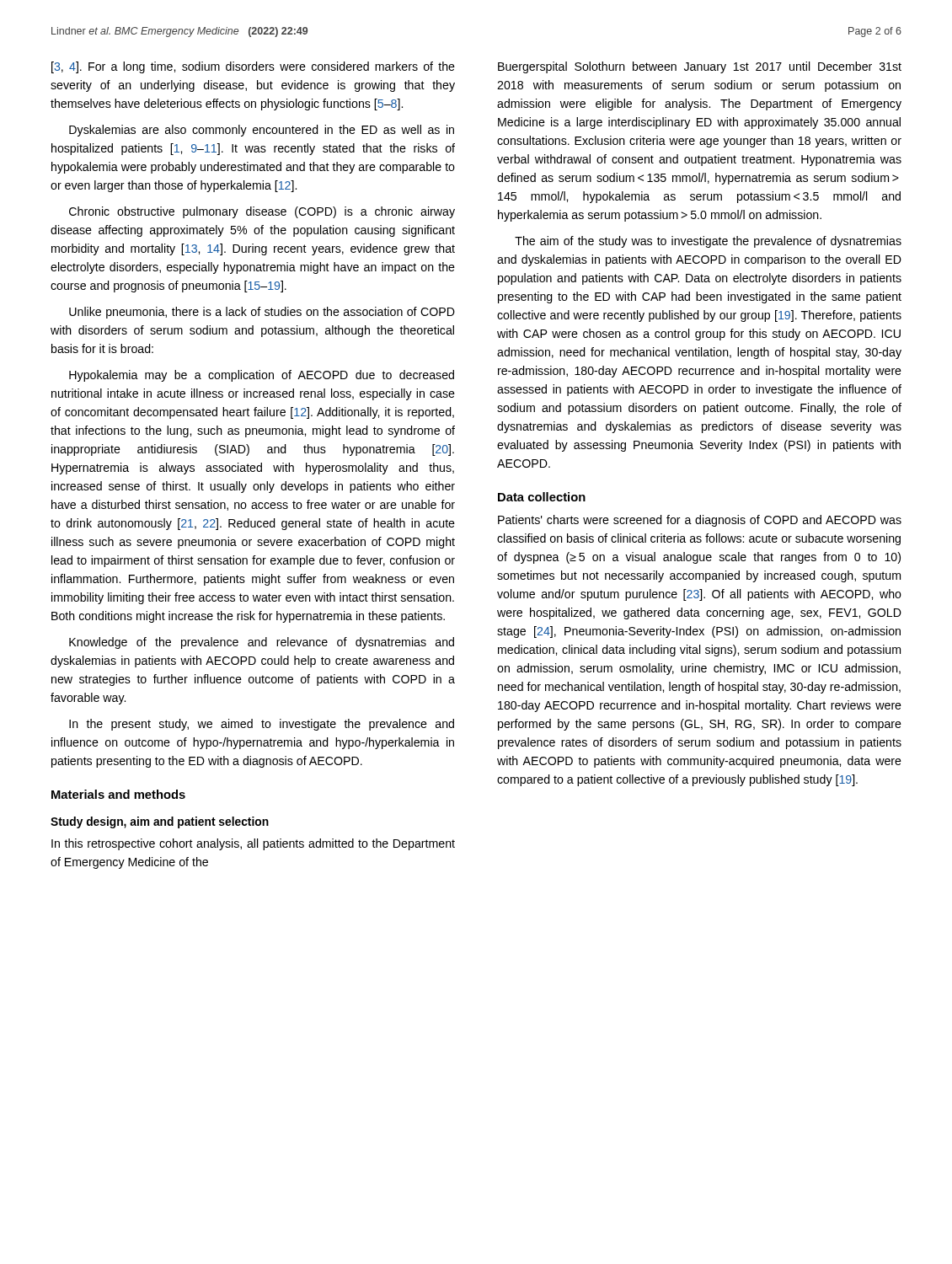
Task: Where is the passage that starts "The aim of"?
Action: (699, 352)
